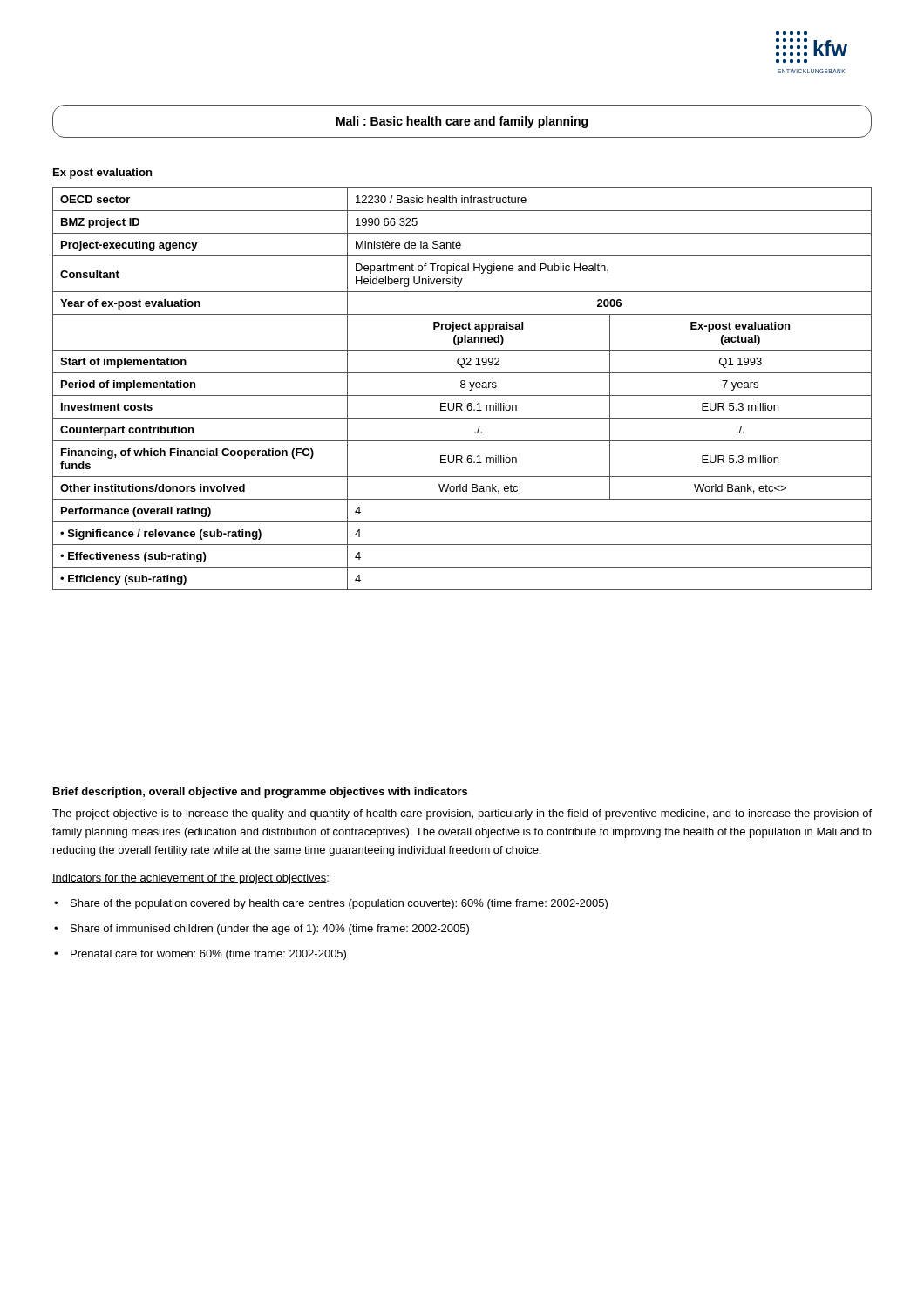Point to the text block starting "Indicators for the achievement"
Screen dimensions: 1308x924
pos(191,878)
